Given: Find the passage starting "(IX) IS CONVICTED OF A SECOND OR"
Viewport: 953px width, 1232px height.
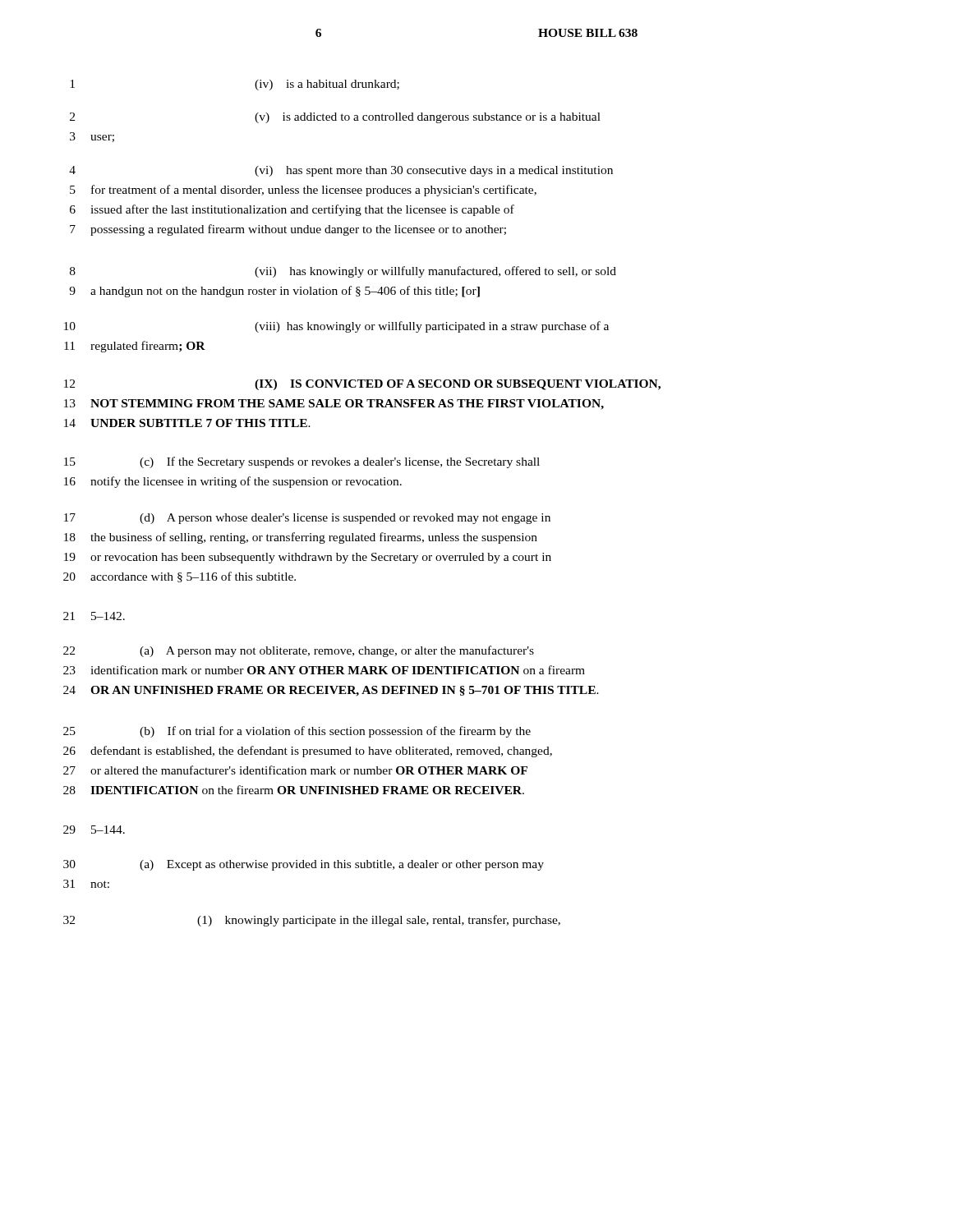Looking at the screenshot, I should coord(497,403).
